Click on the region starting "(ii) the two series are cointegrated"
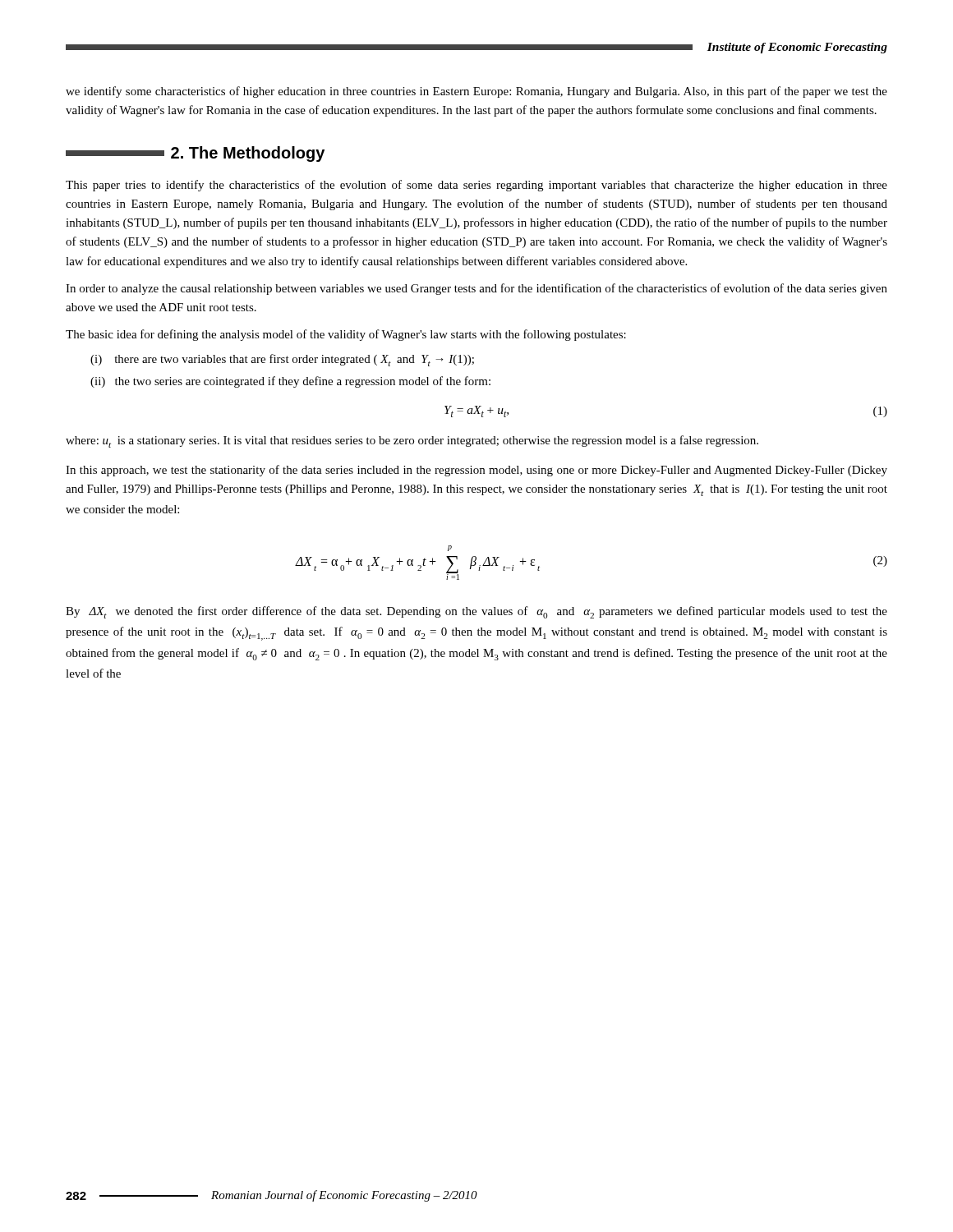 pos(291,381)
